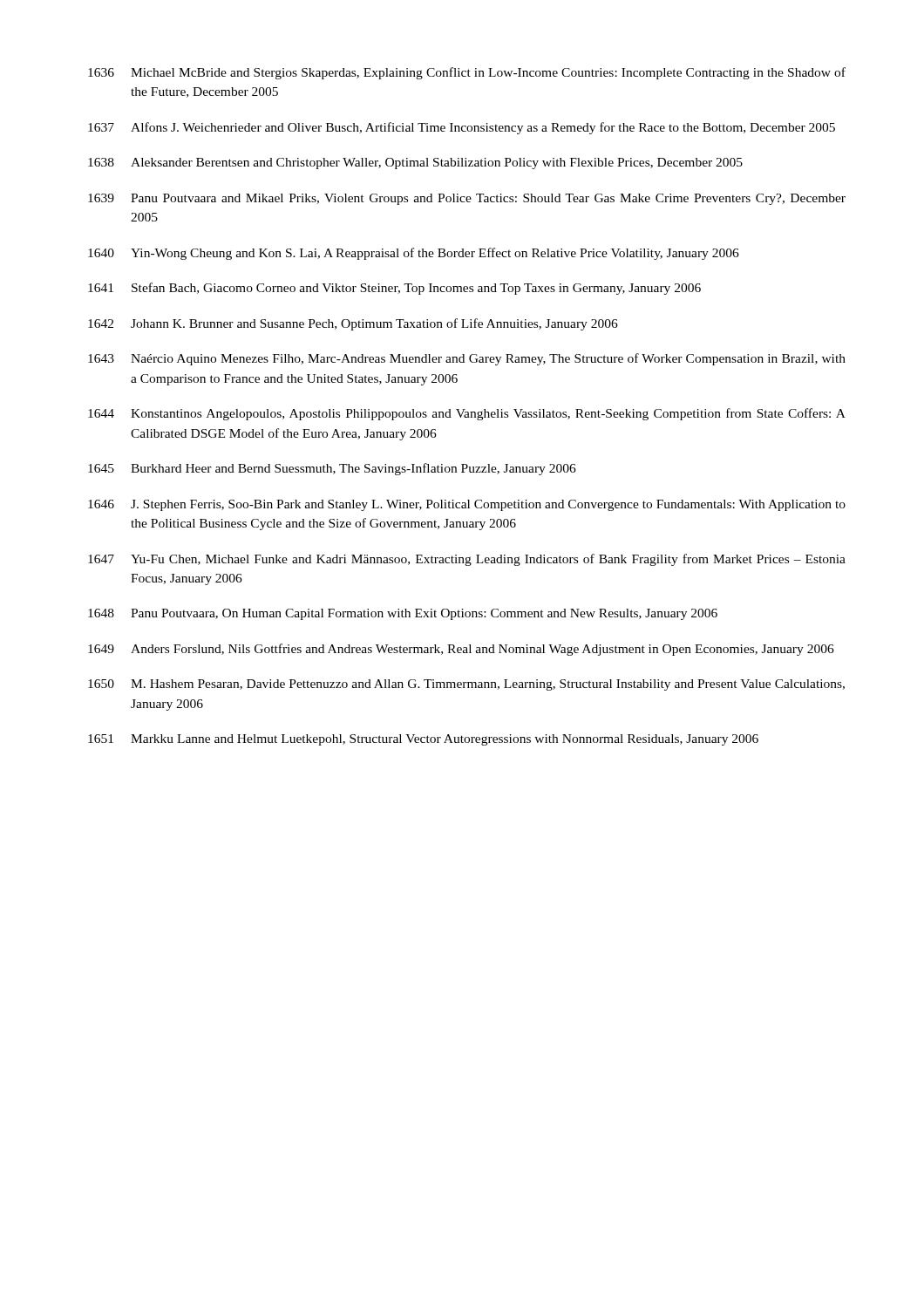The height and width of the screenshot is (1308, 924).
Task: Point to the block beginning "1647 Yu-Fu Chen, Michael Funke and"
Action: click(466, 569)
